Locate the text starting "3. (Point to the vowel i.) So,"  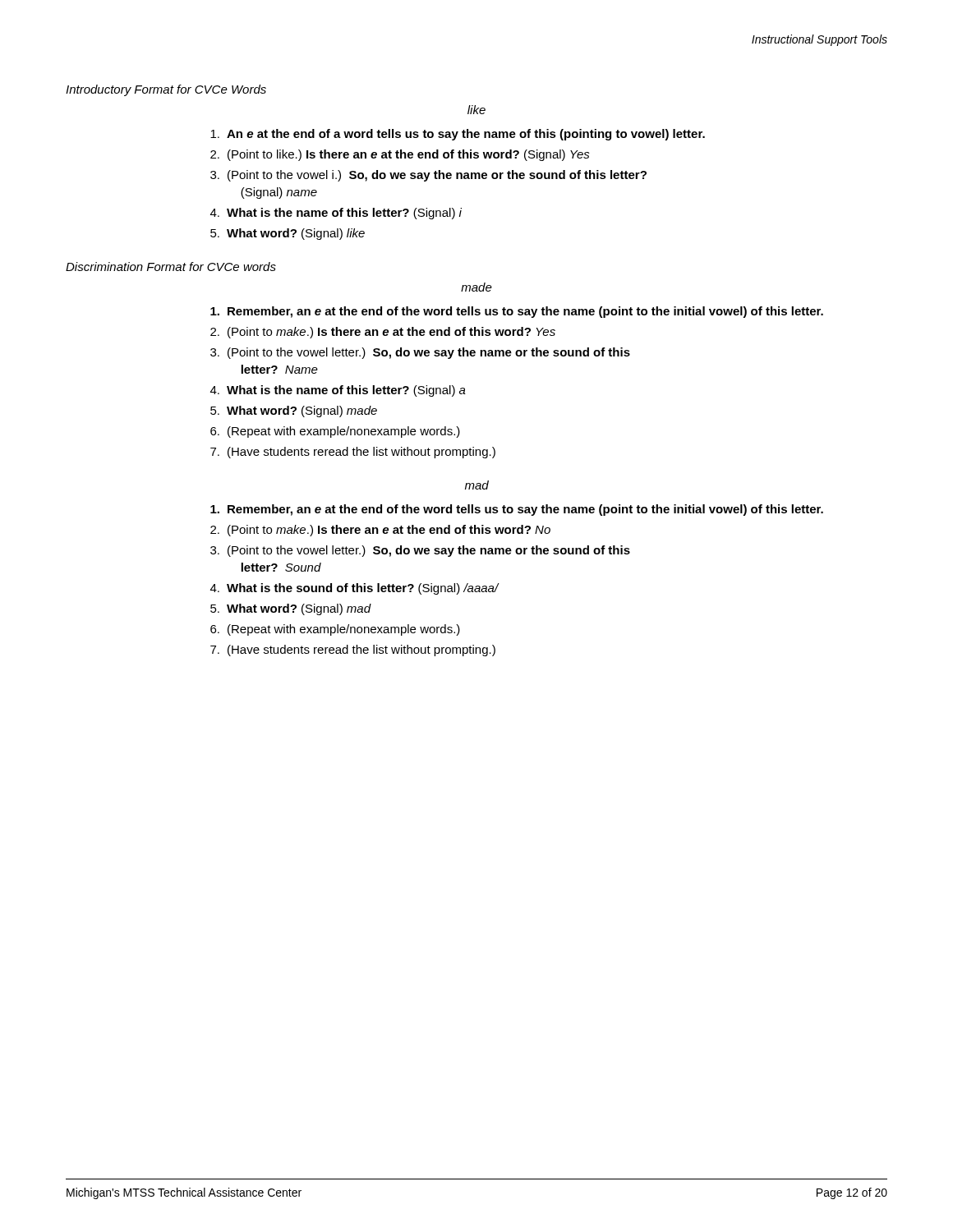coord(518,183)
